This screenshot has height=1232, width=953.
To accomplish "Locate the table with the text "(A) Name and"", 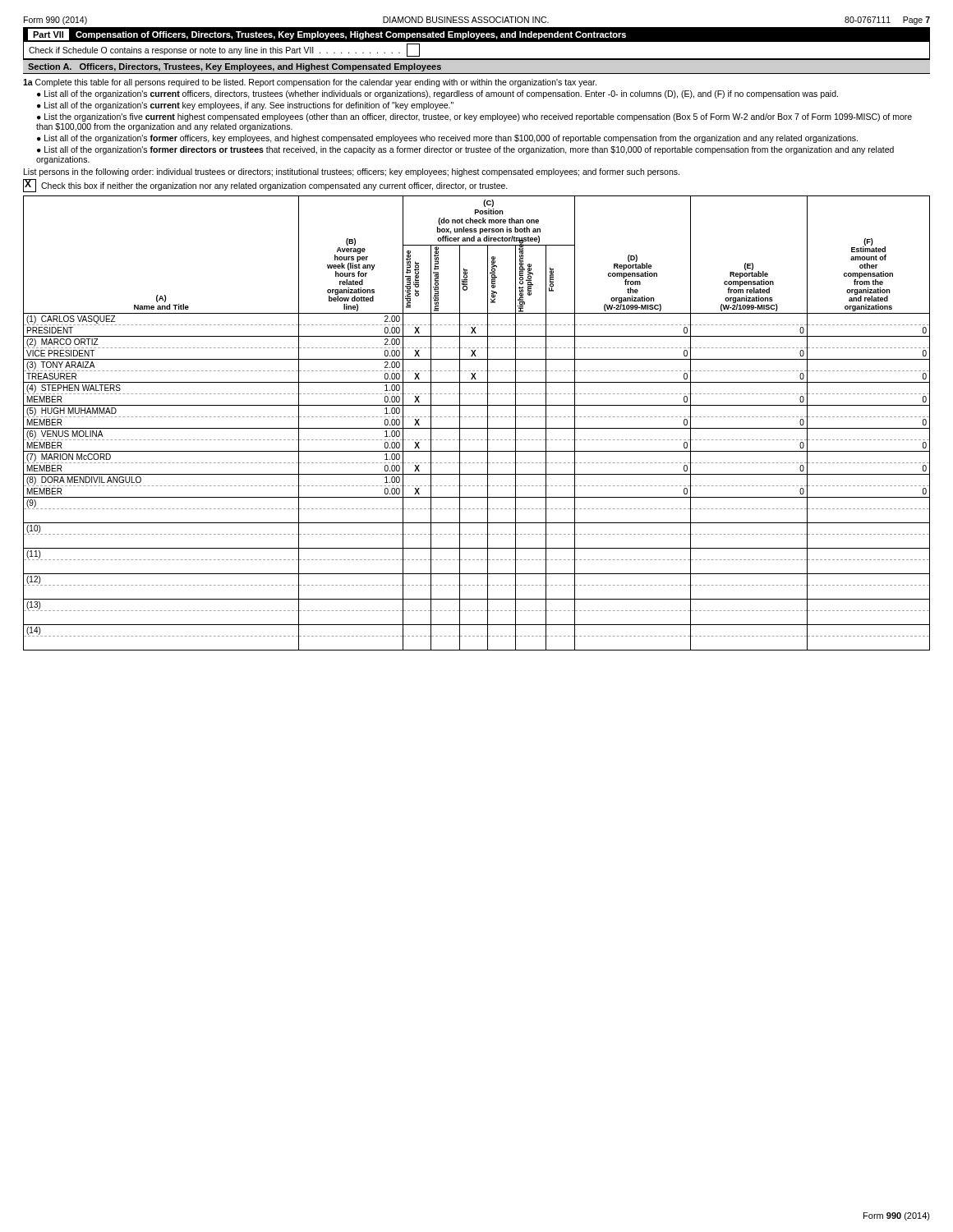I will pyautogui.click(x=476, y=423).
